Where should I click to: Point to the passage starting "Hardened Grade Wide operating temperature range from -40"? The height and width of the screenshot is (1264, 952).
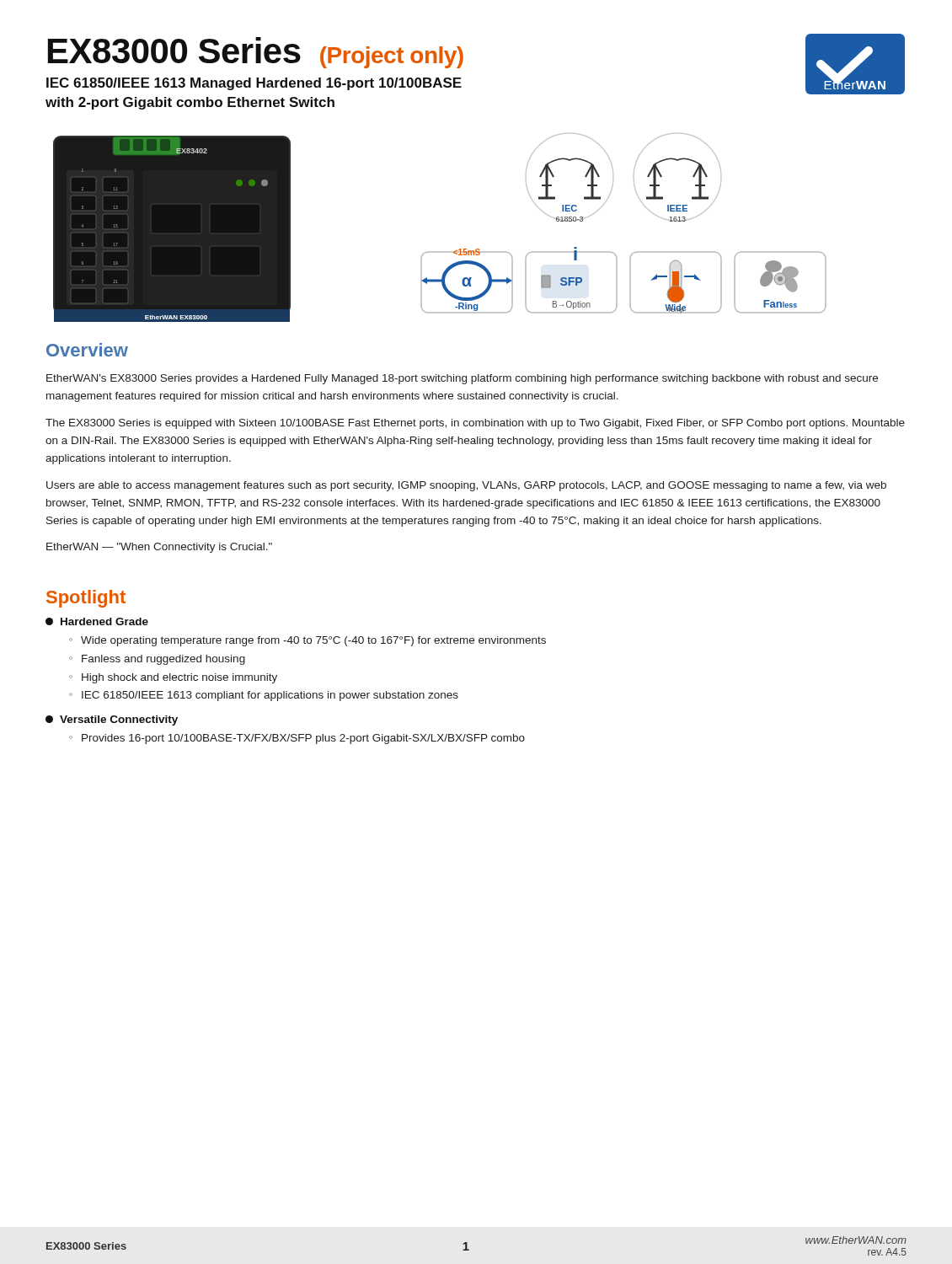click(x=97, y=621)
